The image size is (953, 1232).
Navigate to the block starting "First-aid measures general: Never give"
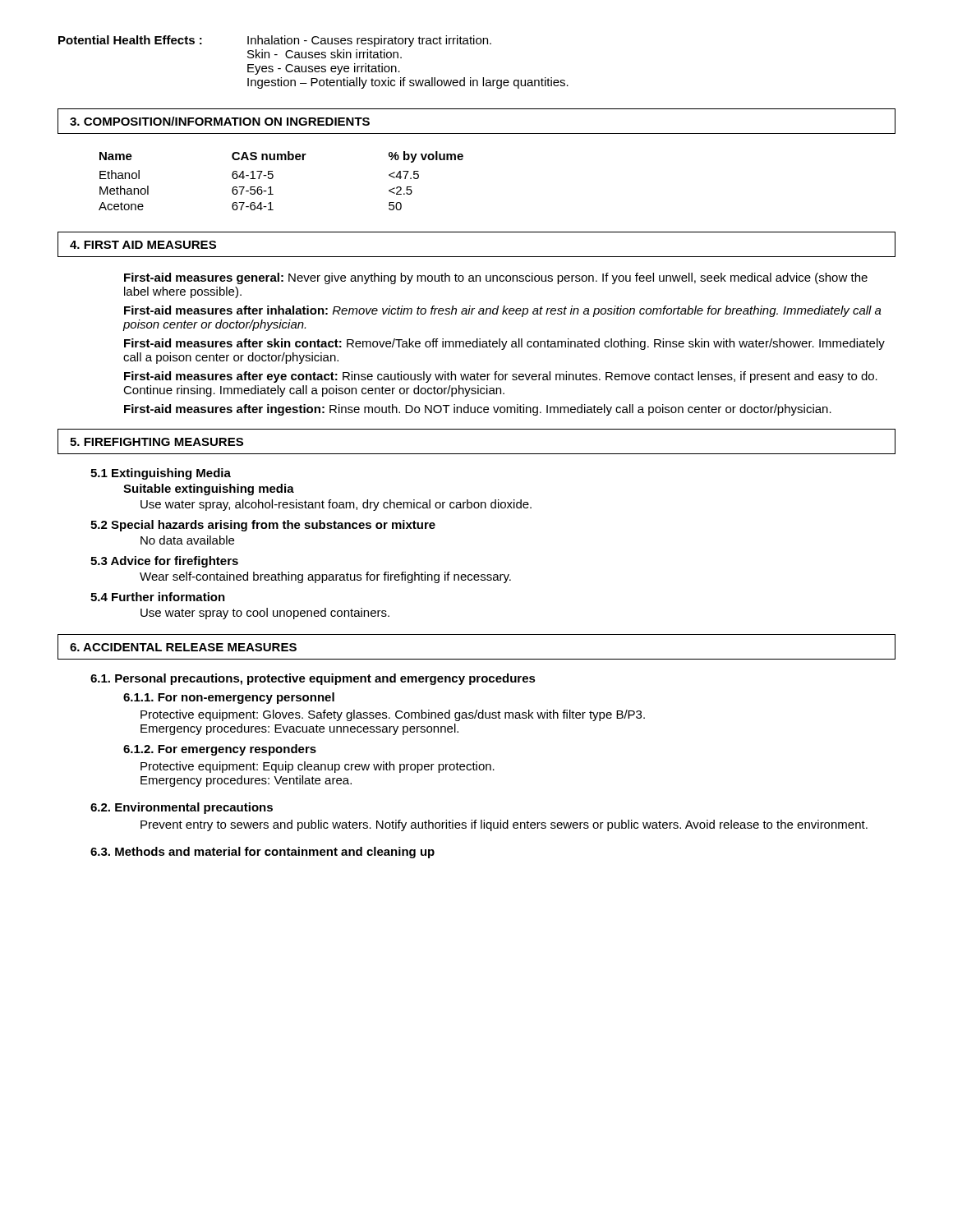point(485,284)
